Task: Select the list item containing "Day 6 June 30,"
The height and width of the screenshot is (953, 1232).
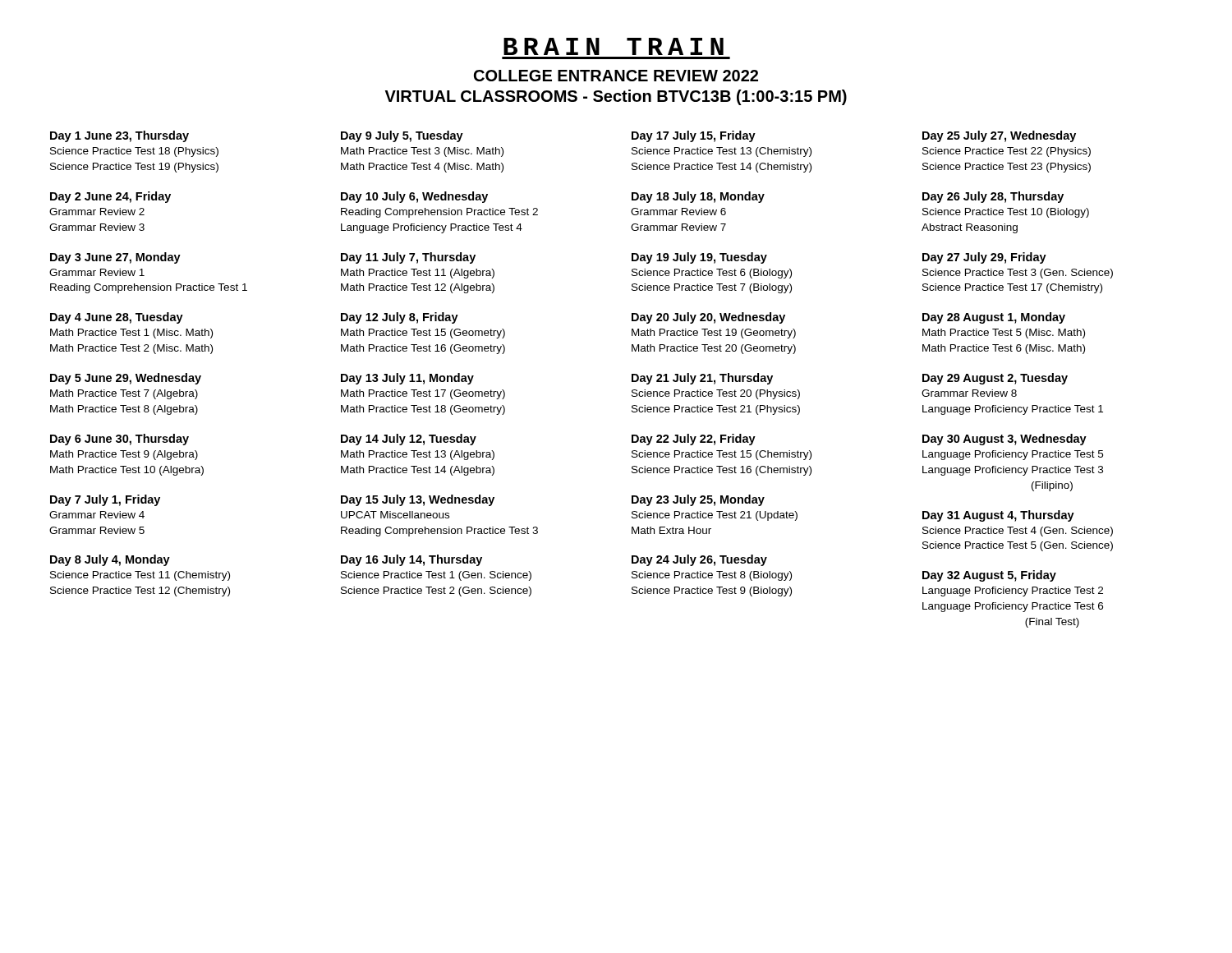Action: pyautogui.click(x=180, y=455)
